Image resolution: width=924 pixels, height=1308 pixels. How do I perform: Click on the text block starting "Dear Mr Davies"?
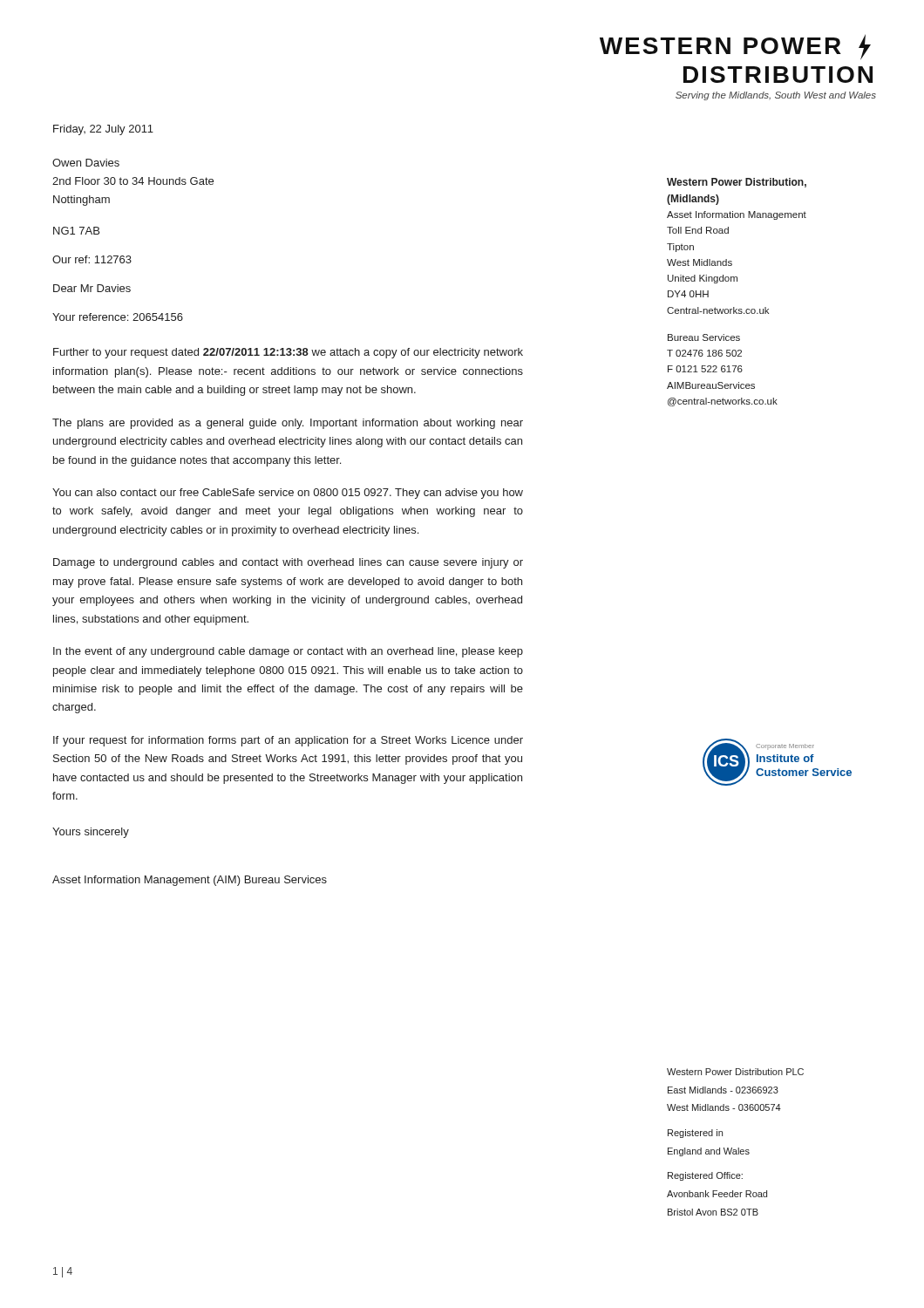(92, 289)
